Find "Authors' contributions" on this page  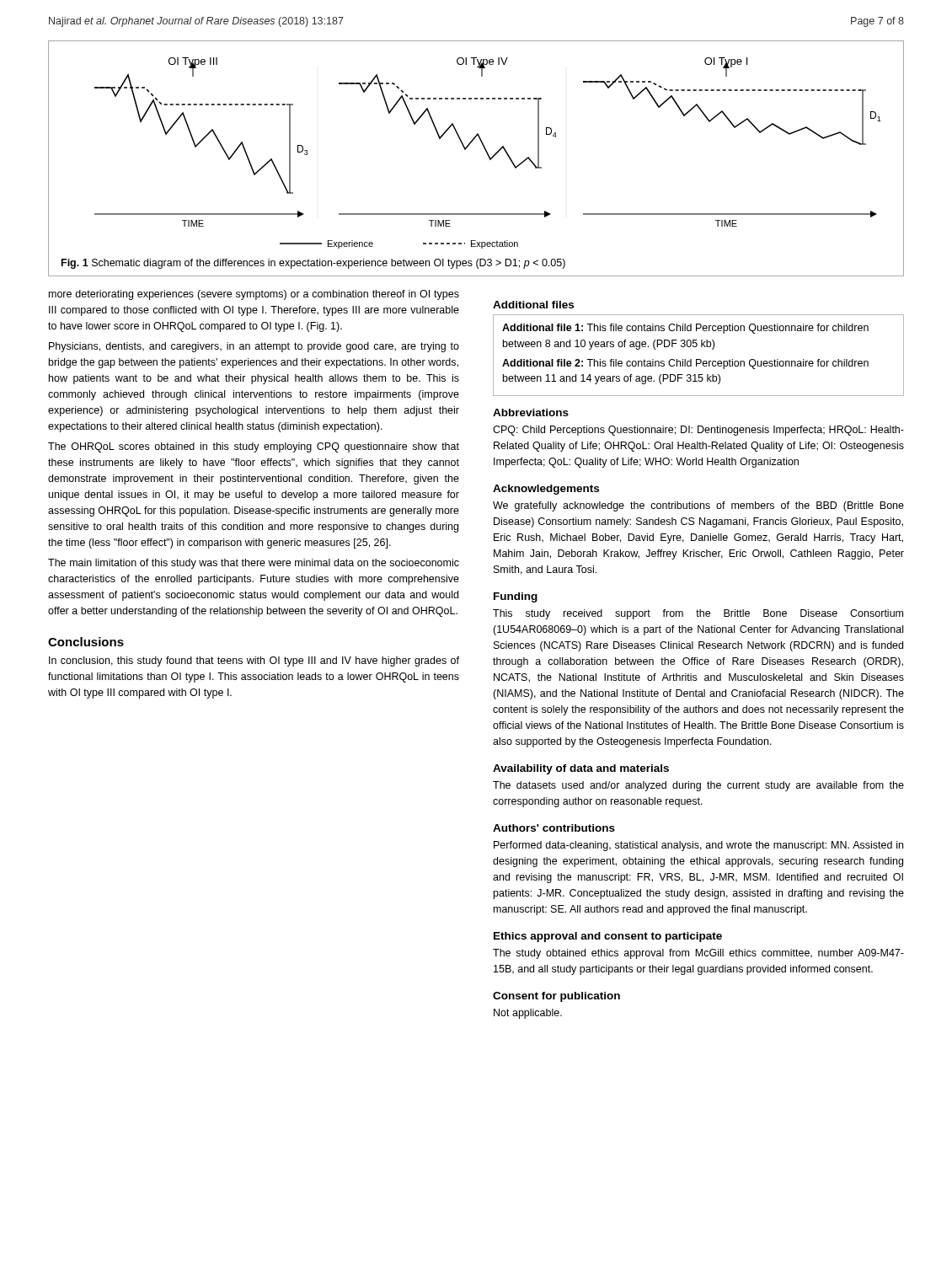click(554, 828)
